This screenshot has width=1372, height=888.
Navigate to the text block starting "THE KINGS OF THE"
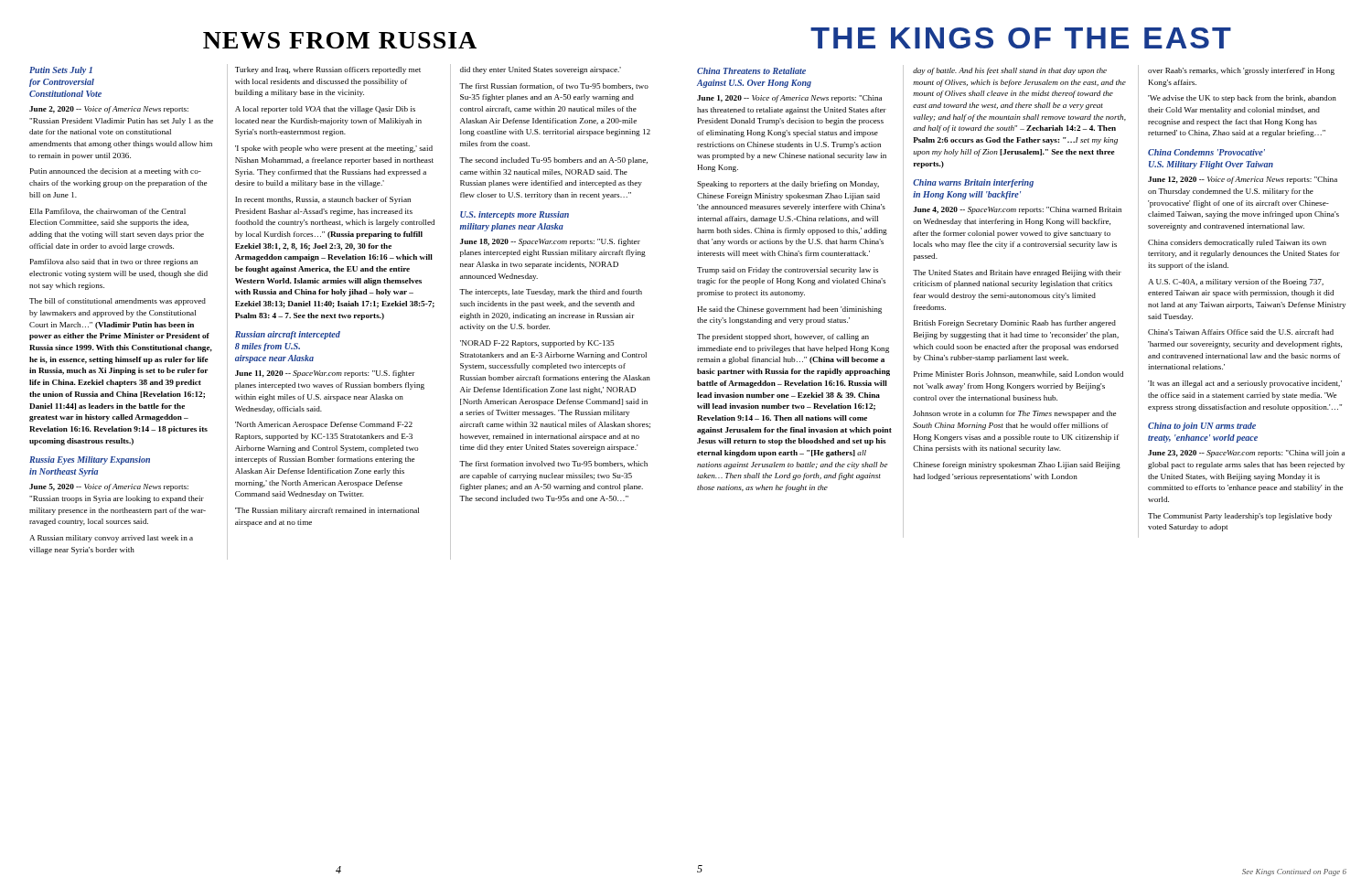point(1022,38)
